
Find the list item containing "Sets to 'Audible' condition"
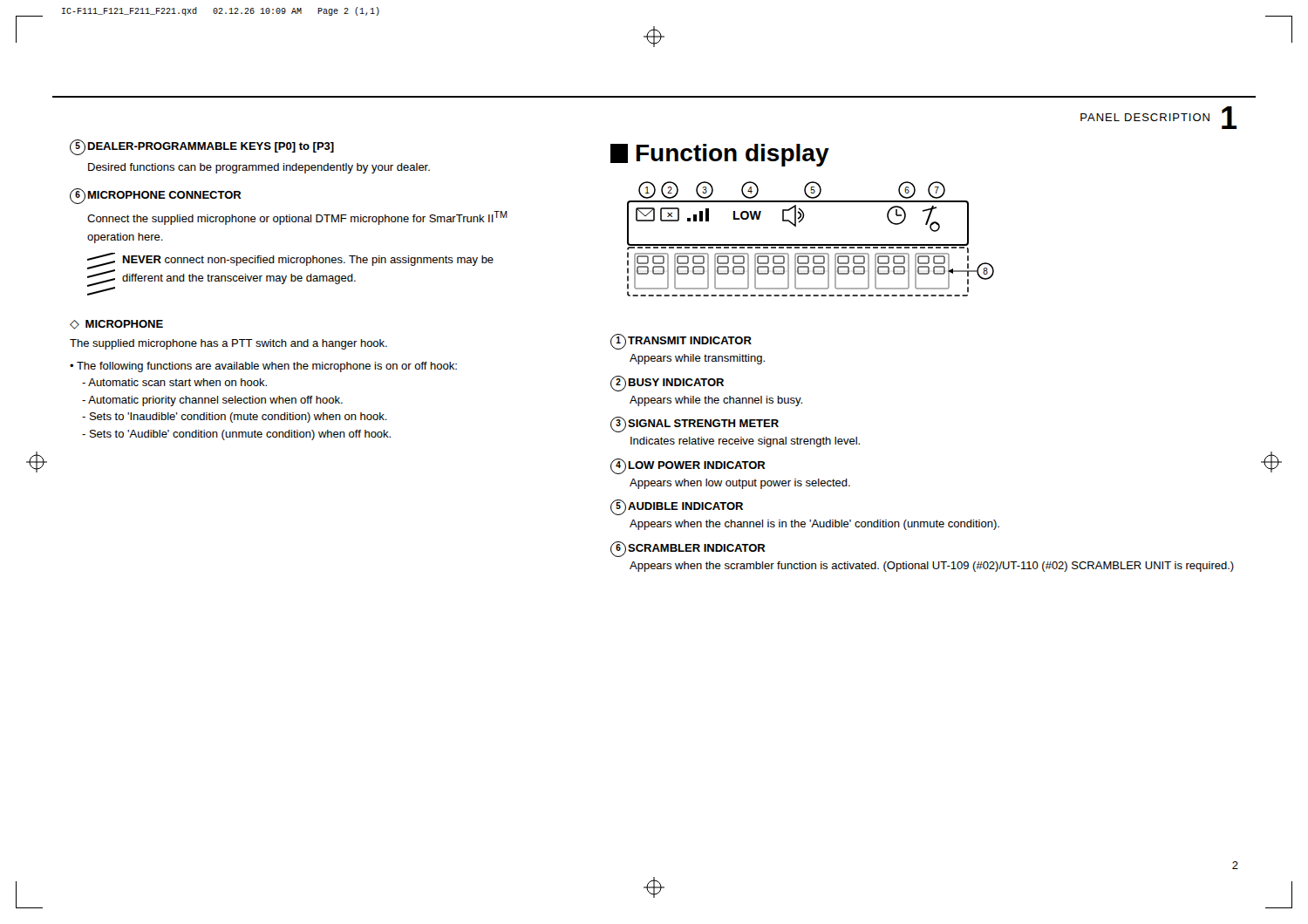click(x=237, y=434)
